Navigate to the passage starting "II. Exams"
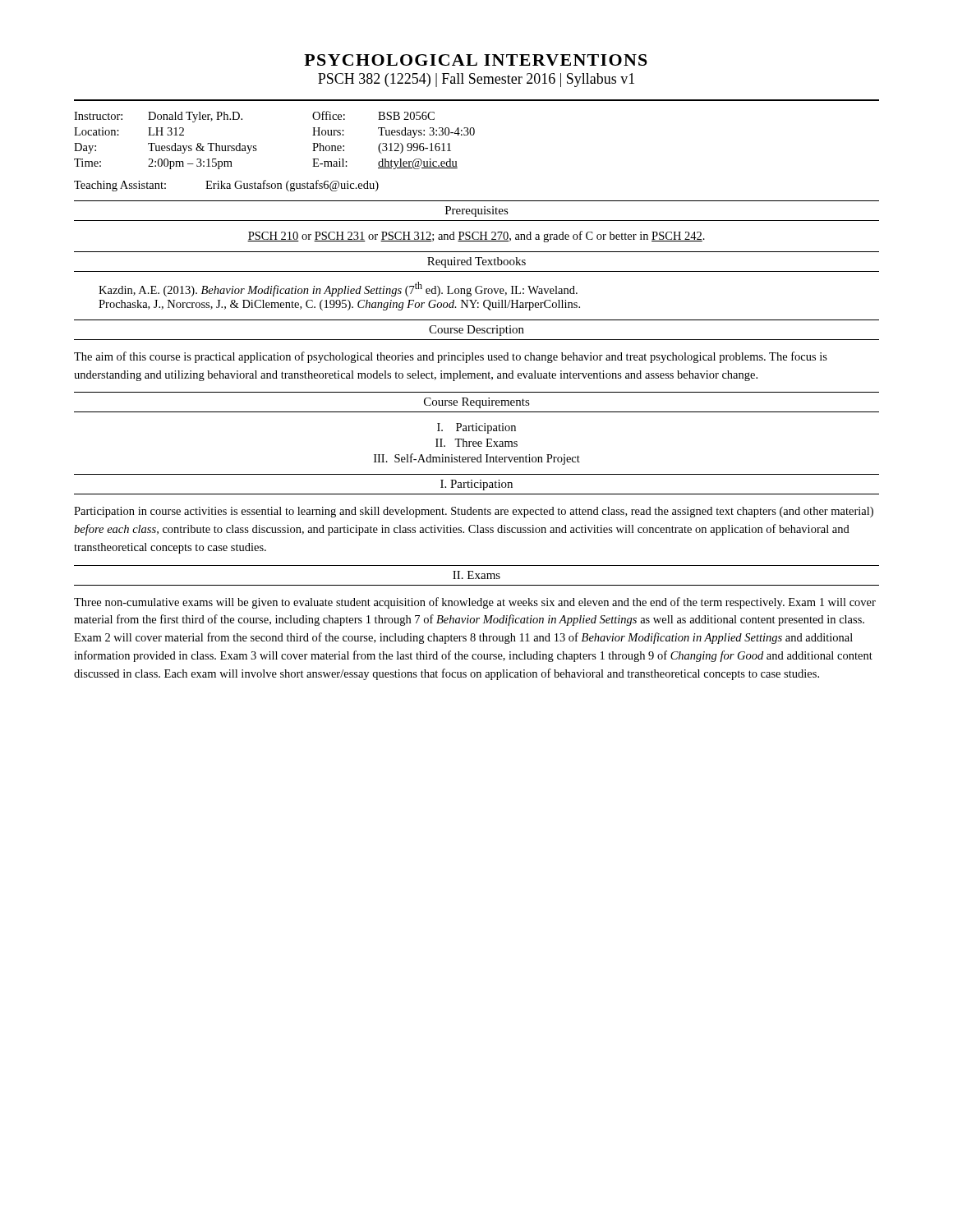The image size is (953, 1232). [x=476, y=575]
